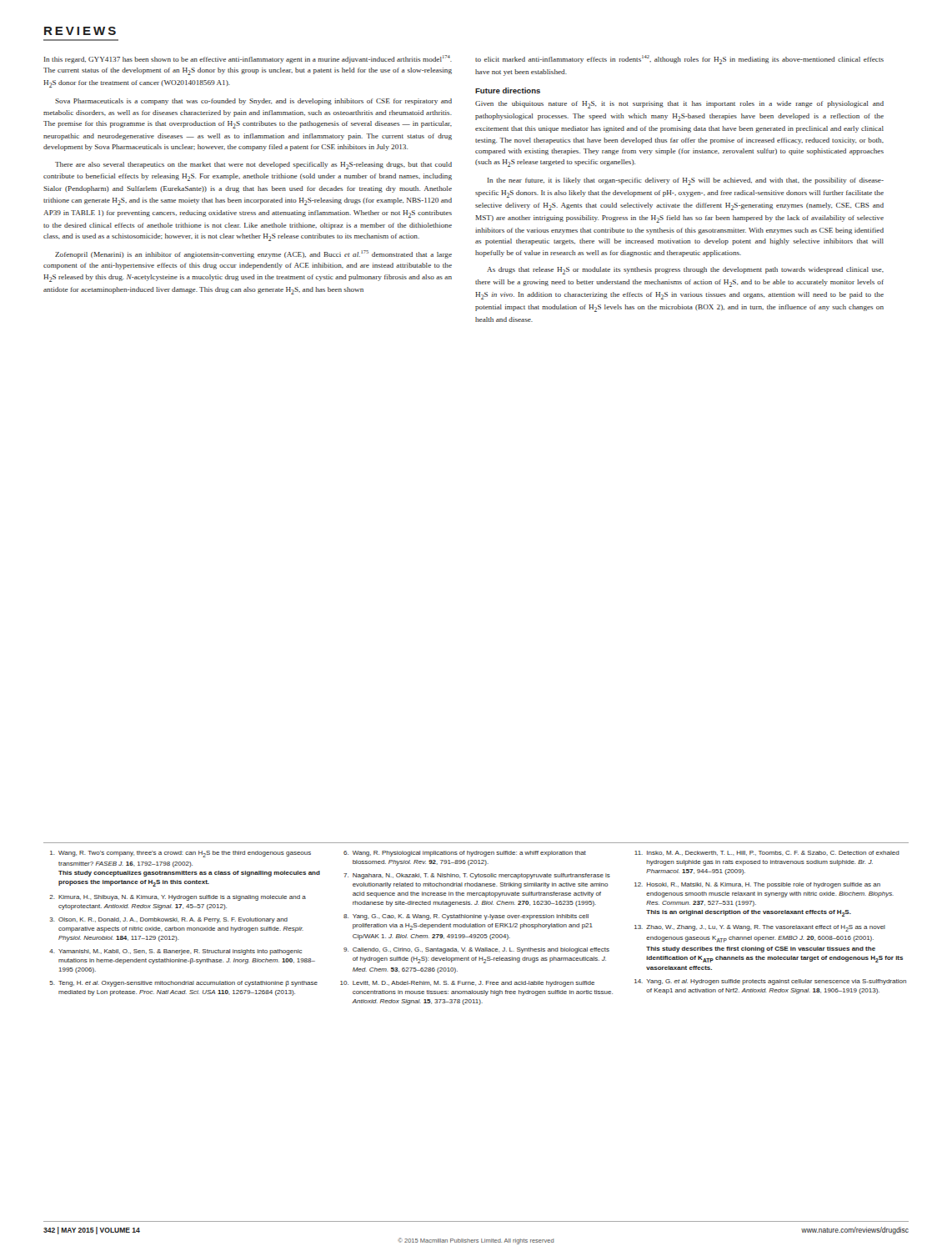Locate the passage starting "Wang, R. Two's company, three's a crowd:"
The height and width of the screenshot is (1251, 952).
coord(182,868)
